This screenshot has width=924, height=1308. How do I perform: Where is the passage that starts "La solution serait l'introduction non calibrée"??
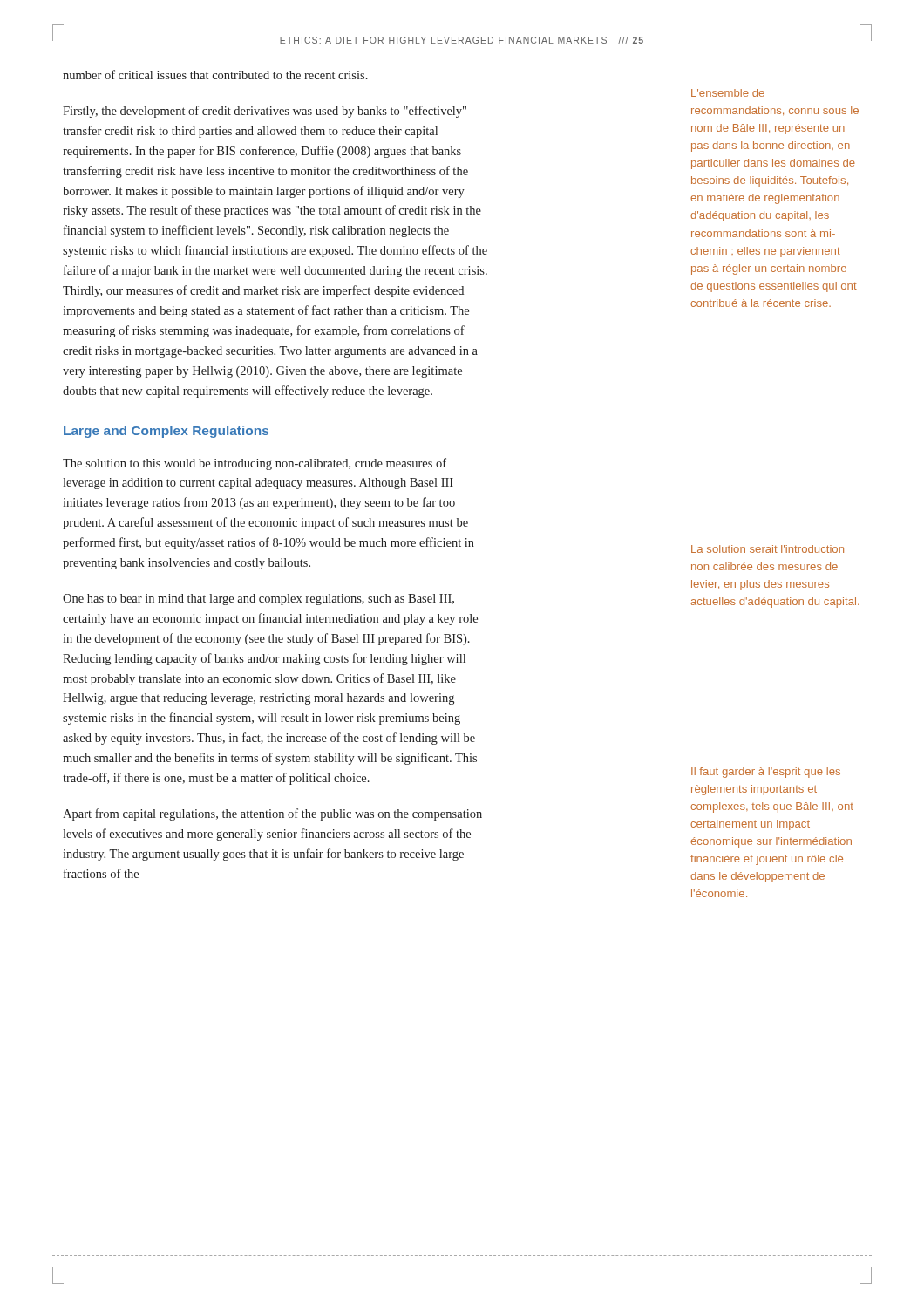[x=775, y=575]
